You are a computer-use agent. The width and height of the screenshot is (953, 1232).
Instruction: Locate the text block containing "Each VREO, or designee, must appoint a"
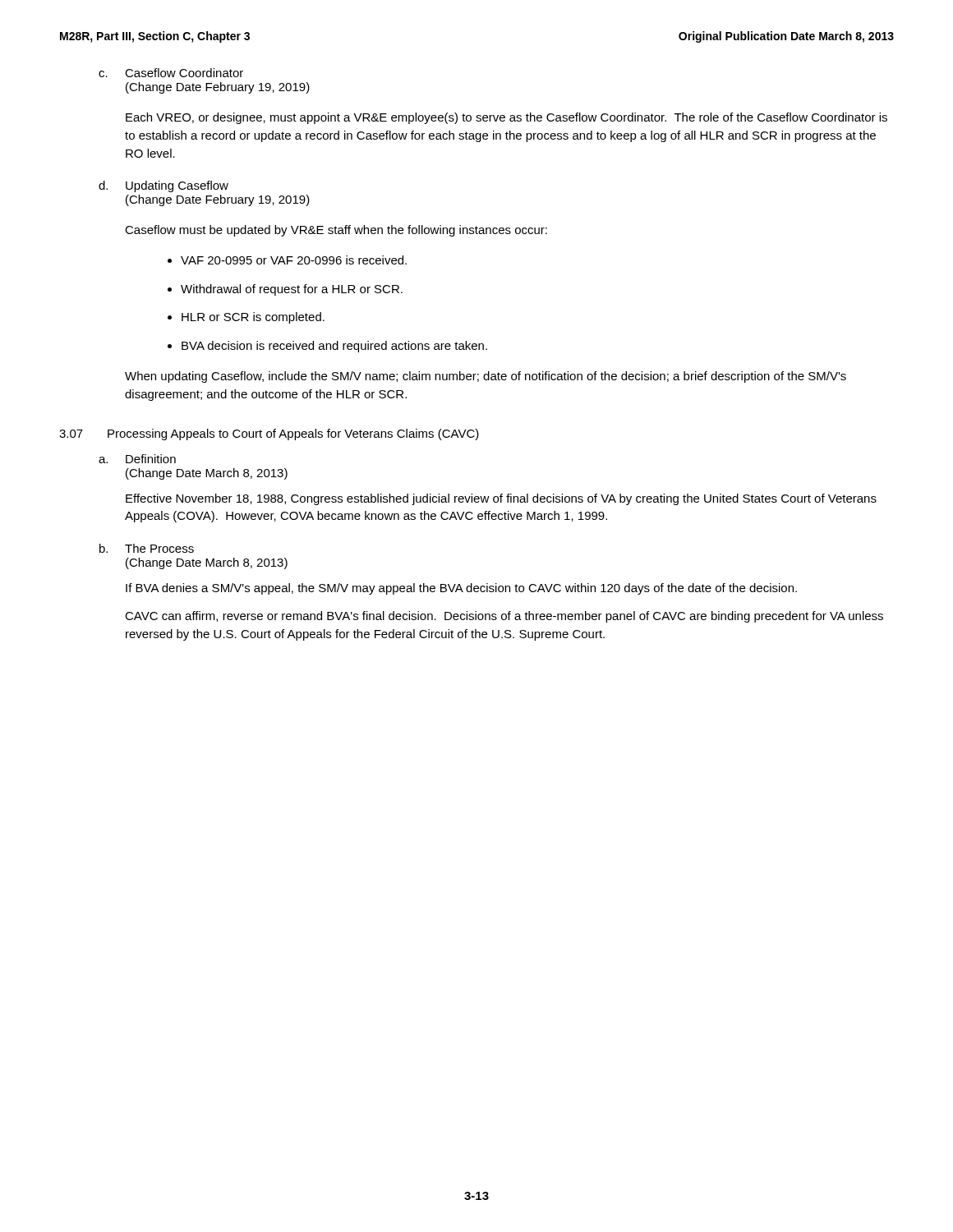point(506,135)
